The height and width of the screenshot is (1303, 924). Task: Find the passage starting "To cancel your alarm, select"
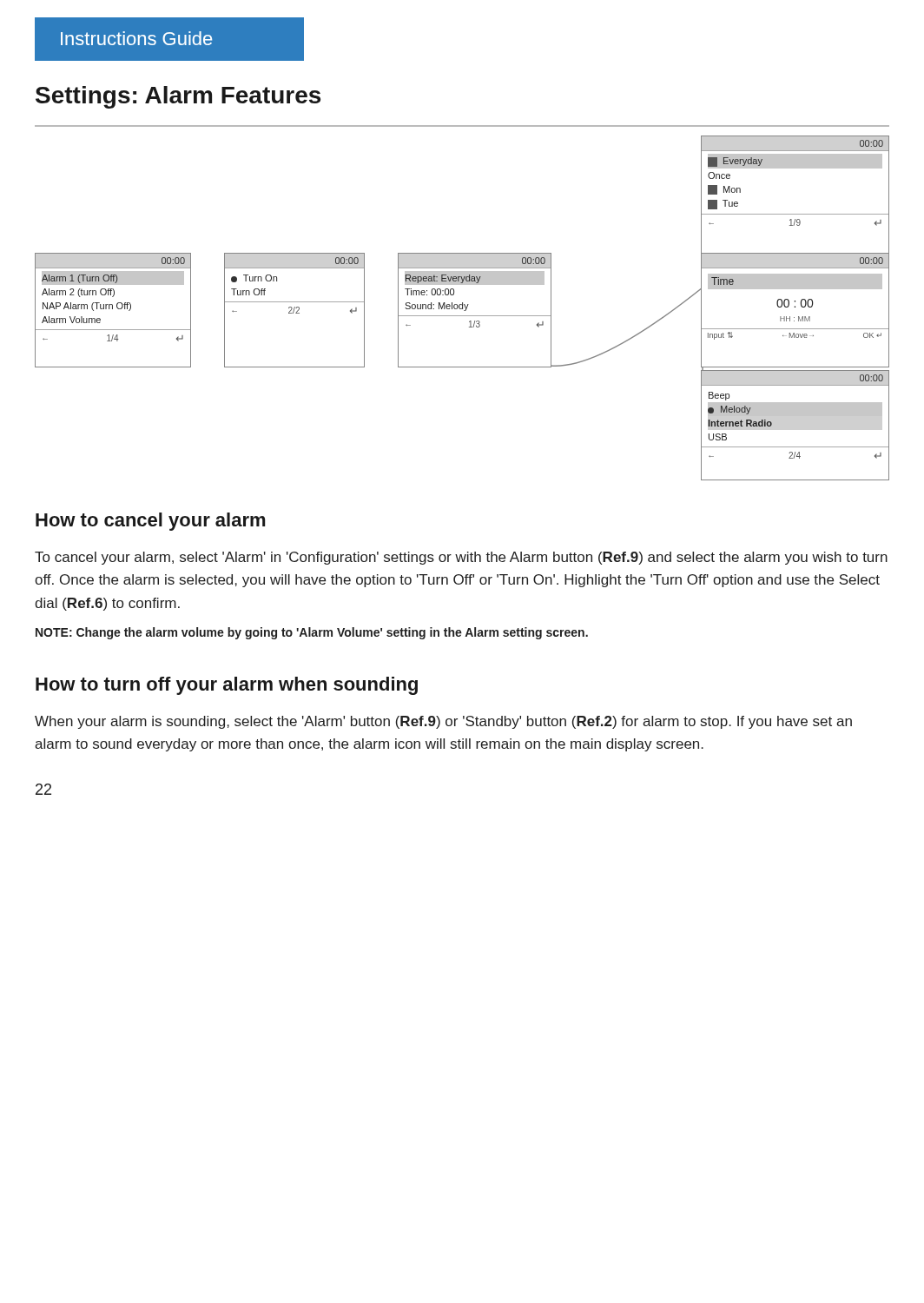point(462,581)
